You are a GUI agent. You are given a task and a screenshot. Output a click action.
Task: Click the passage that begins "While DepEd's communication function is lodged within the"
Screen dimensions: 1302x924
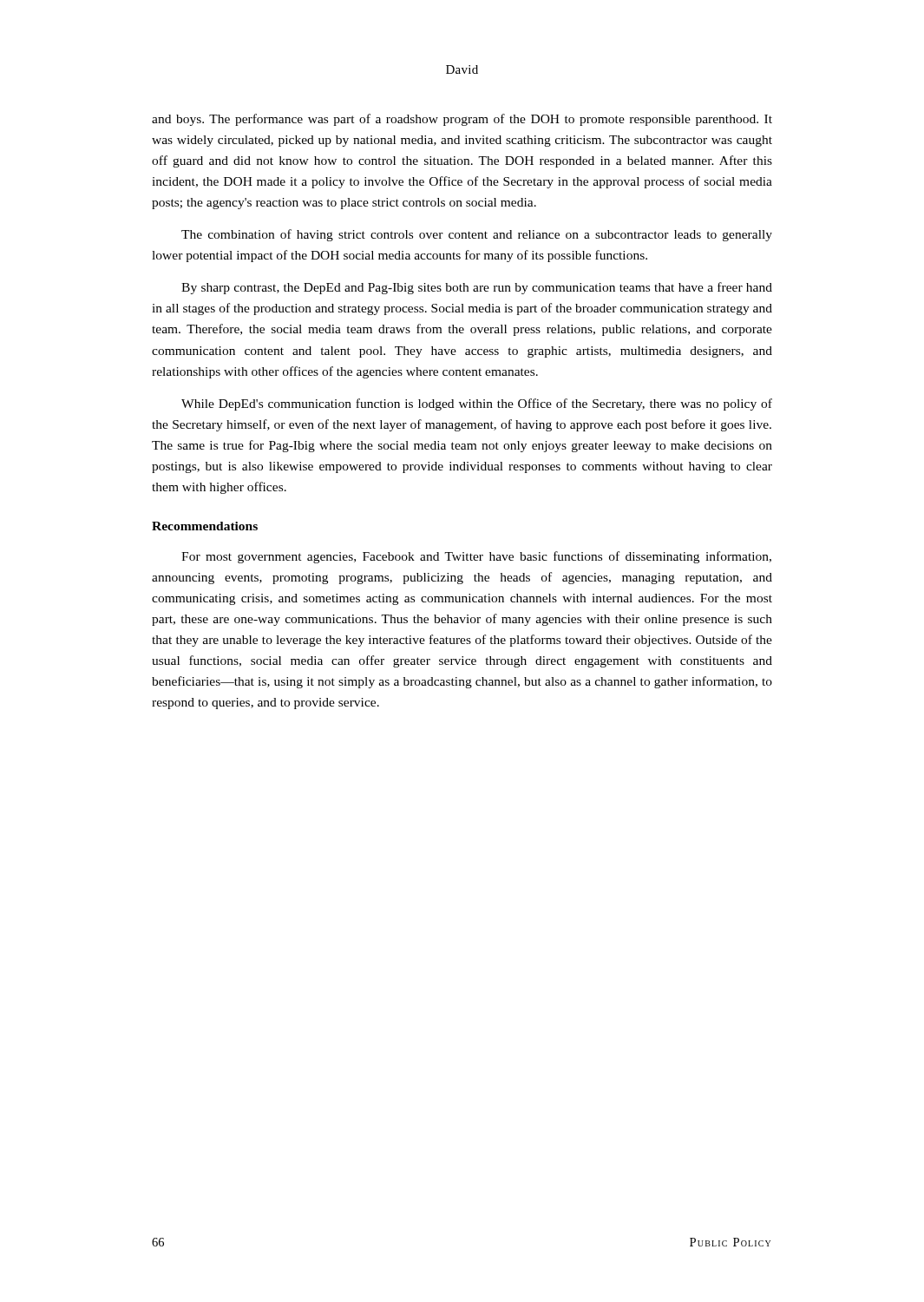pyautogui.click(x=462, y=445)
